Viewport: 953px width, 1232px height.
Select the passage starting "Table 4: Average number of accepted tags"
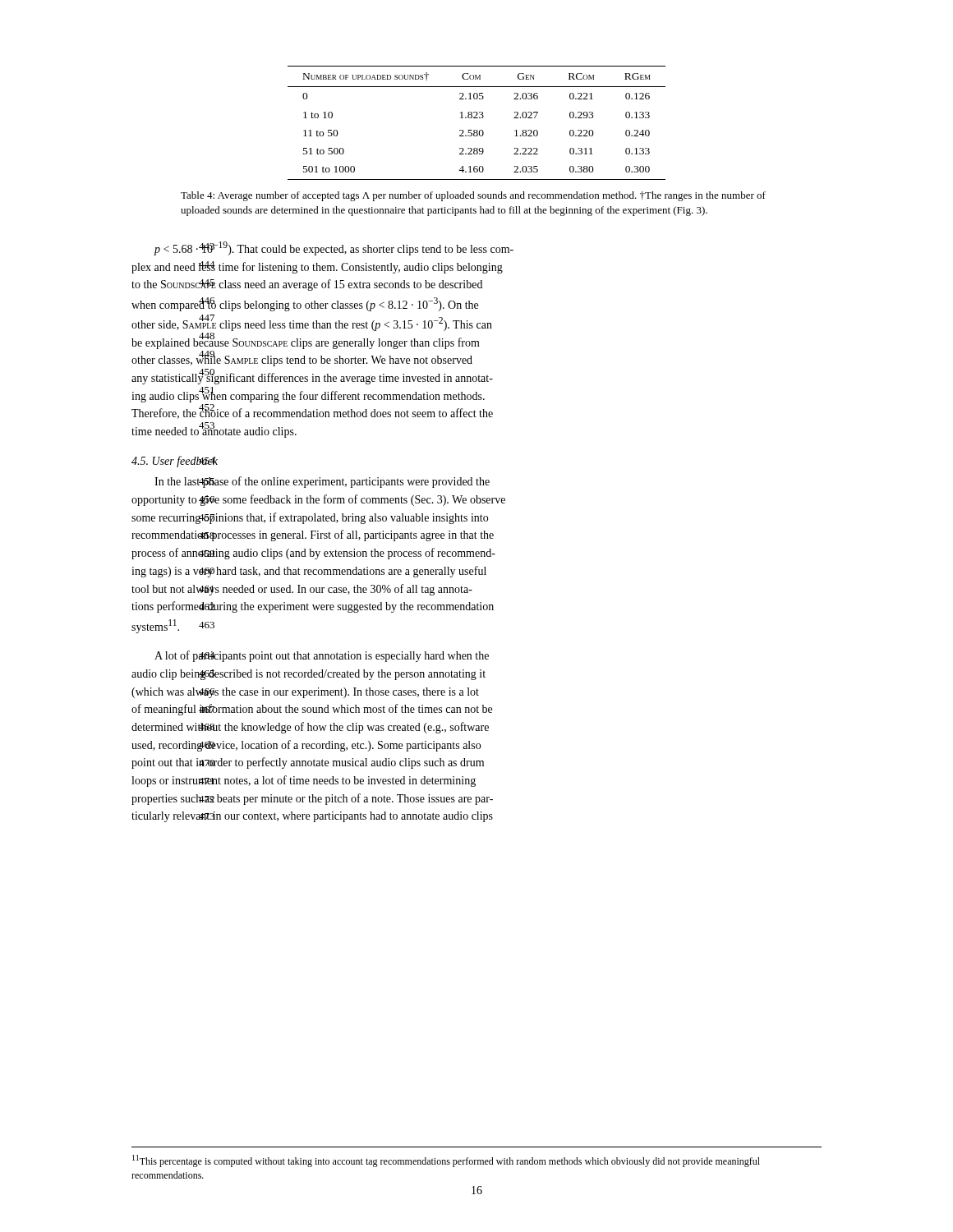[x=473, y=202]
